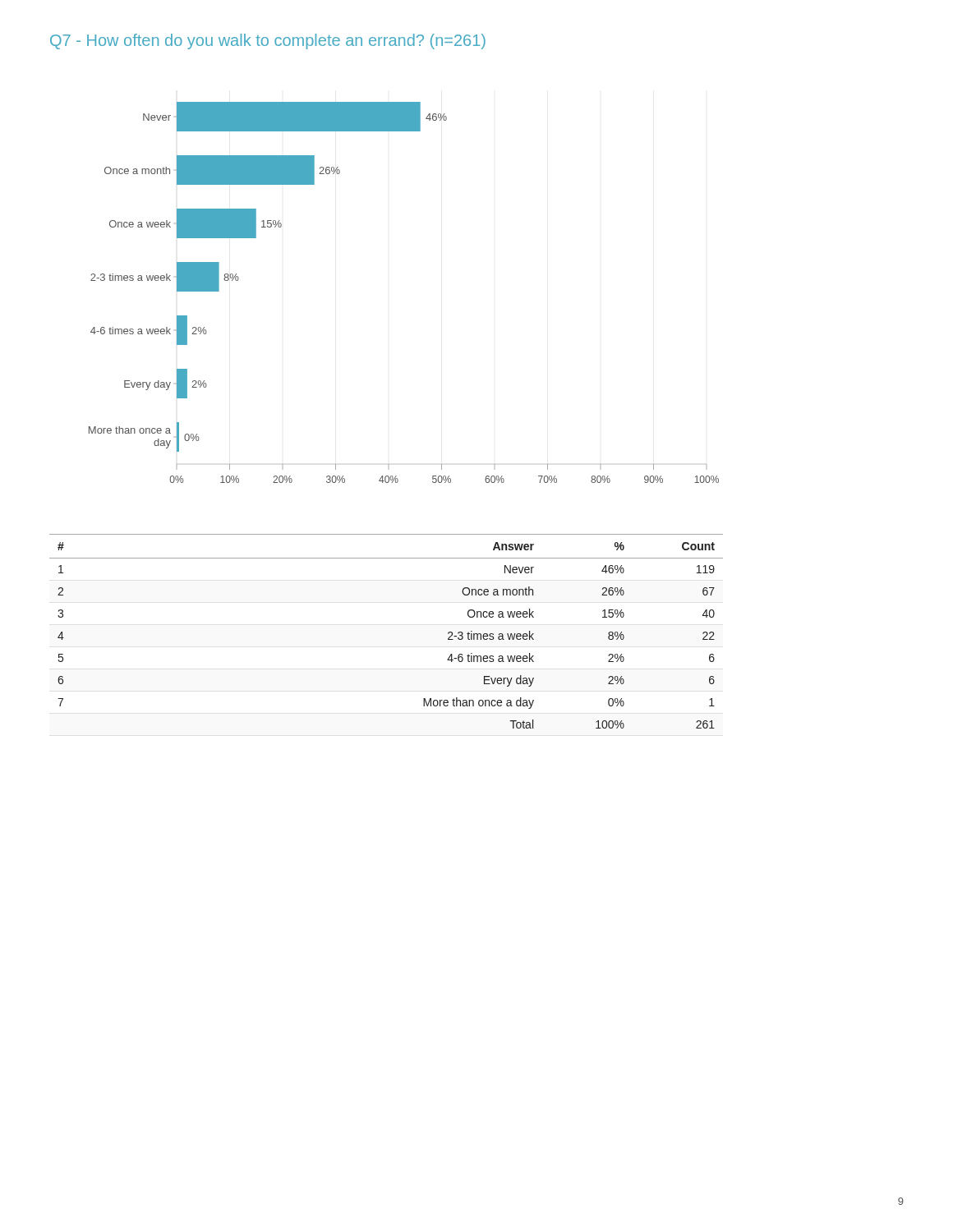Locate the bar chart

386,292
